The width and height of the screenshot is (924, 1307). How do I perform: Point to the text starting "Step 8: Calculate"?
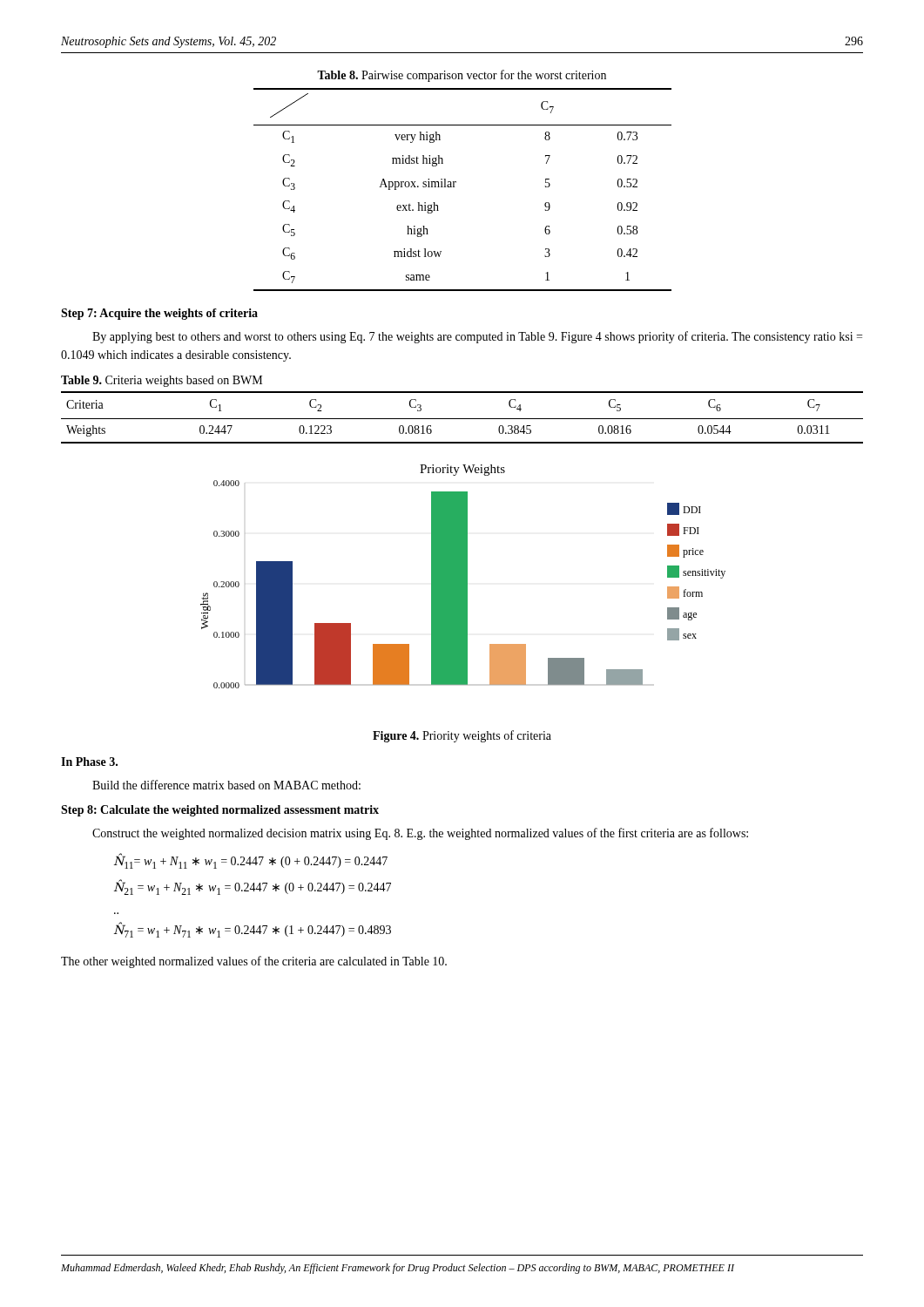pyautogui.click(x=220, y=810)
